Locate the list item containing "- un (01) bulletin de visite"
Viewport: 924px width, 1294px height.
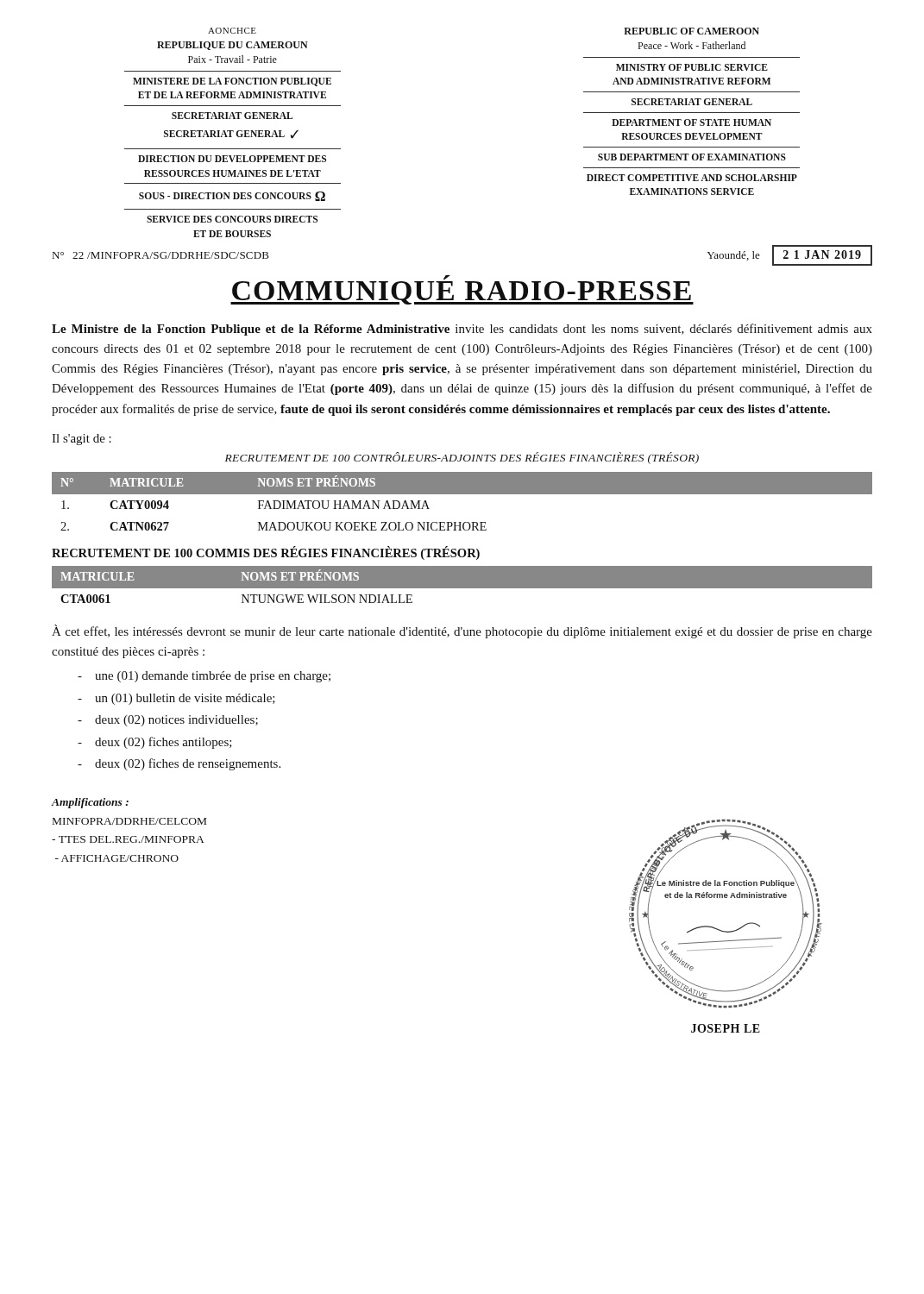tap(177, 699)
